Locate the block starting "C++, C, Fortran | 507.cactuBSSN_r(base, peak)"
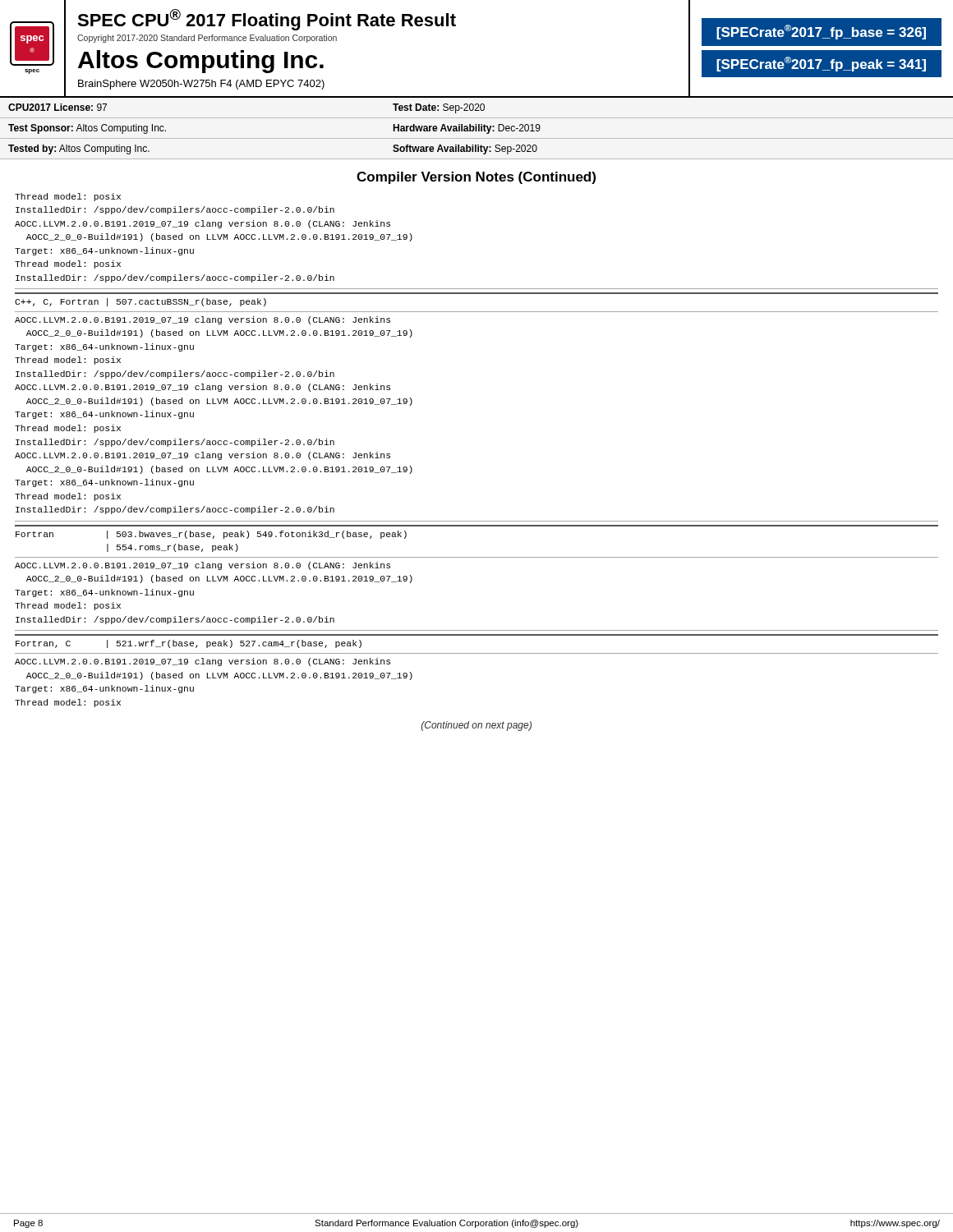This screenshot has width=953, height=1232. 476,303
